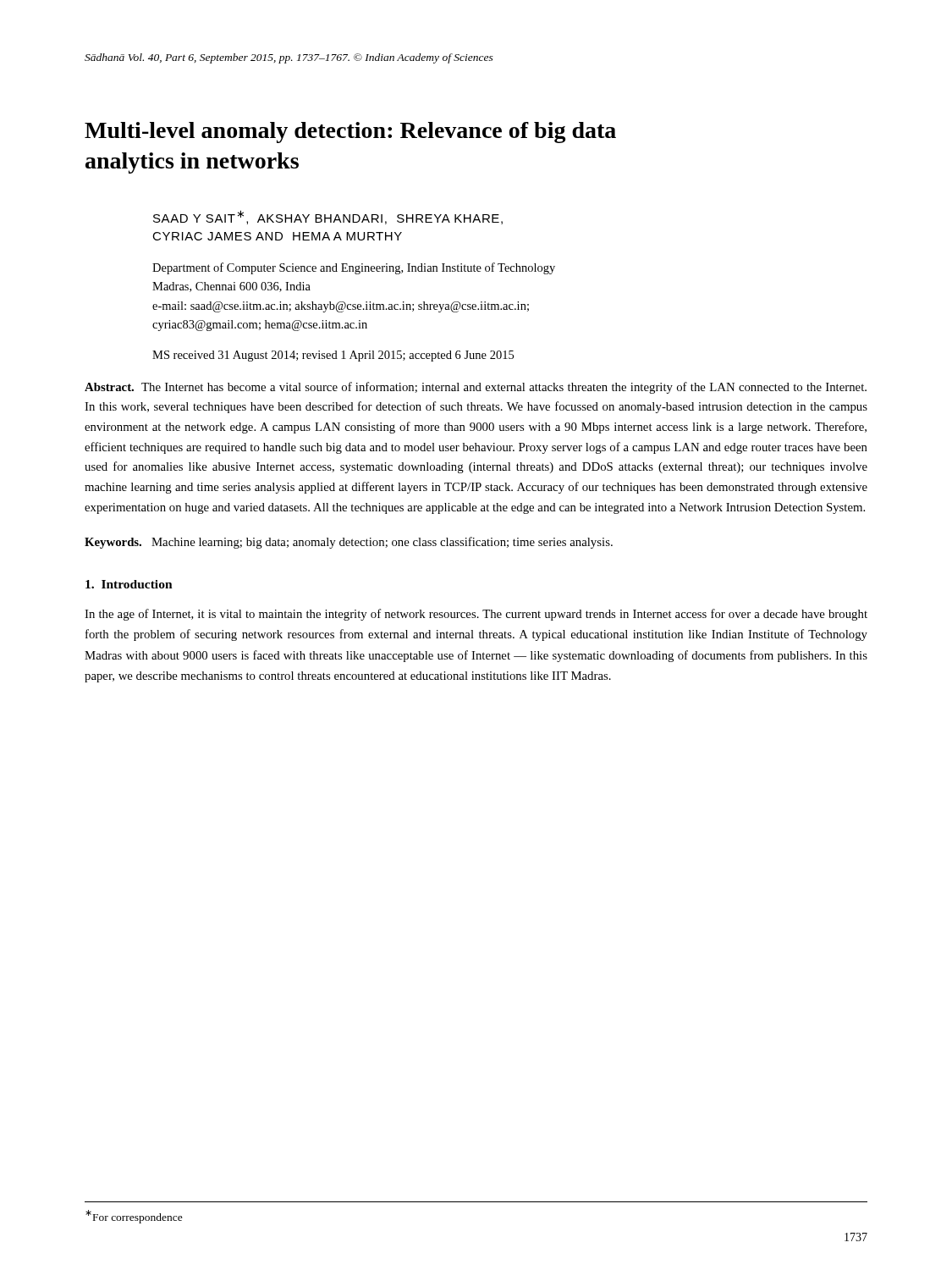Select the footnote with the text "∗For correspondence"
952x1270 pixels.
pyautogui.click(x=134, y=1215)
